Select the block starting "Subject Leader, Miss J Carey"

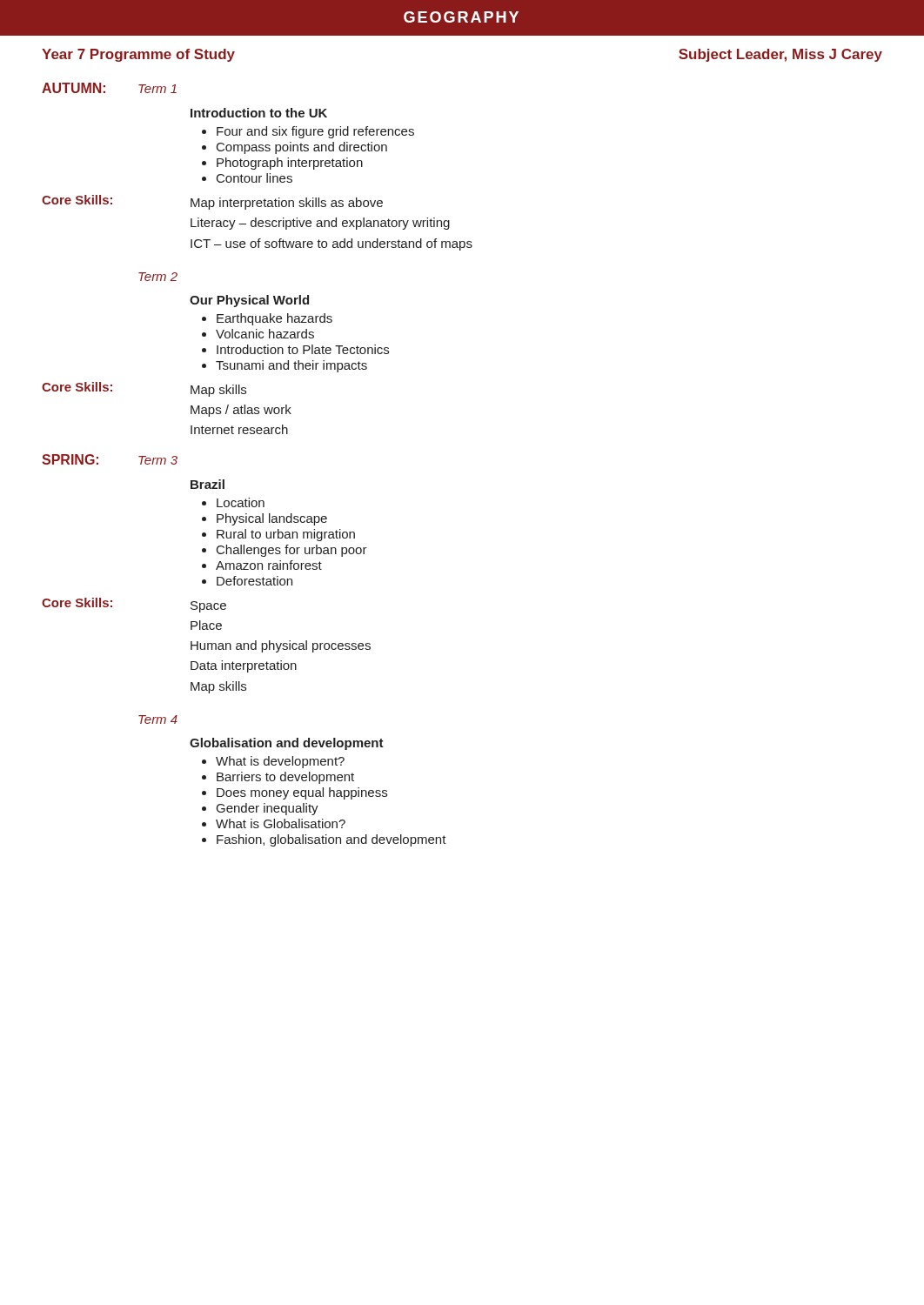pos(780,54)
